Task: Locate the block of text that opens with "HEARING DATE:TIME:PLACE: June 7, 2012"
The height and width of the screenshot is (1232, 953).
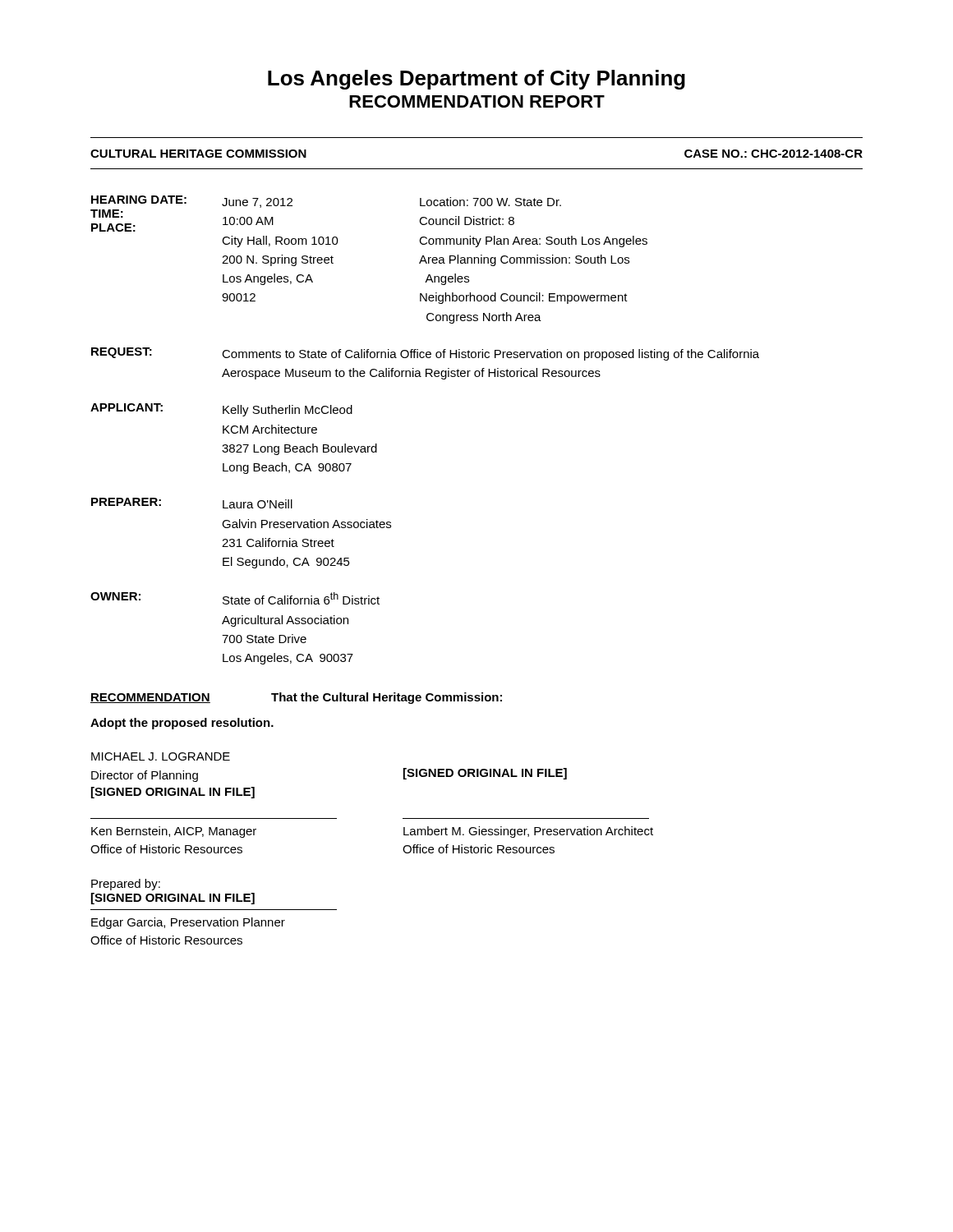Action: [143, 202]
